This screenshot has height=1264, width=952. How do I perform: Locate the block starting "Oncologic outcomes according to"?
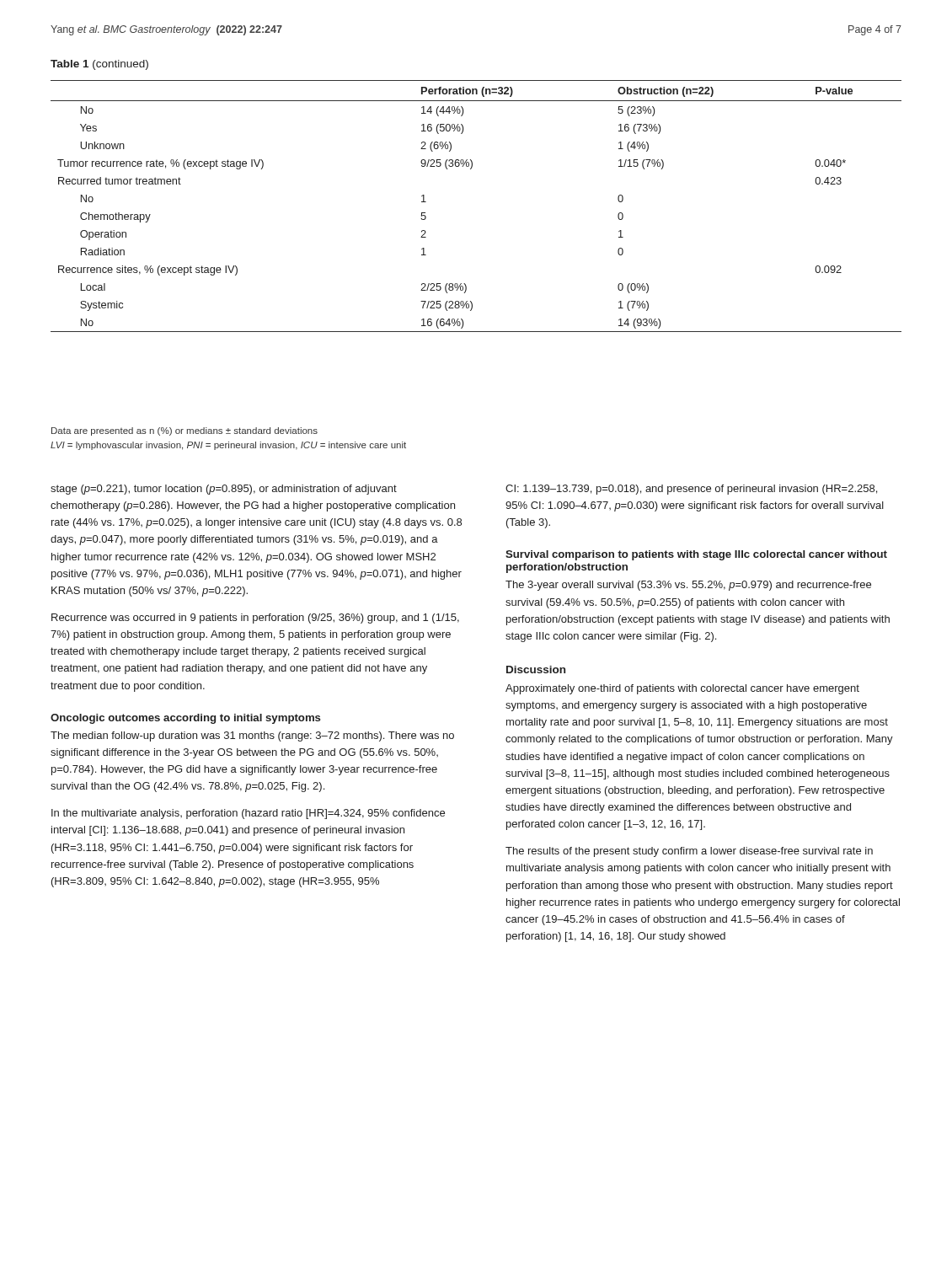[x=186, y=717]
